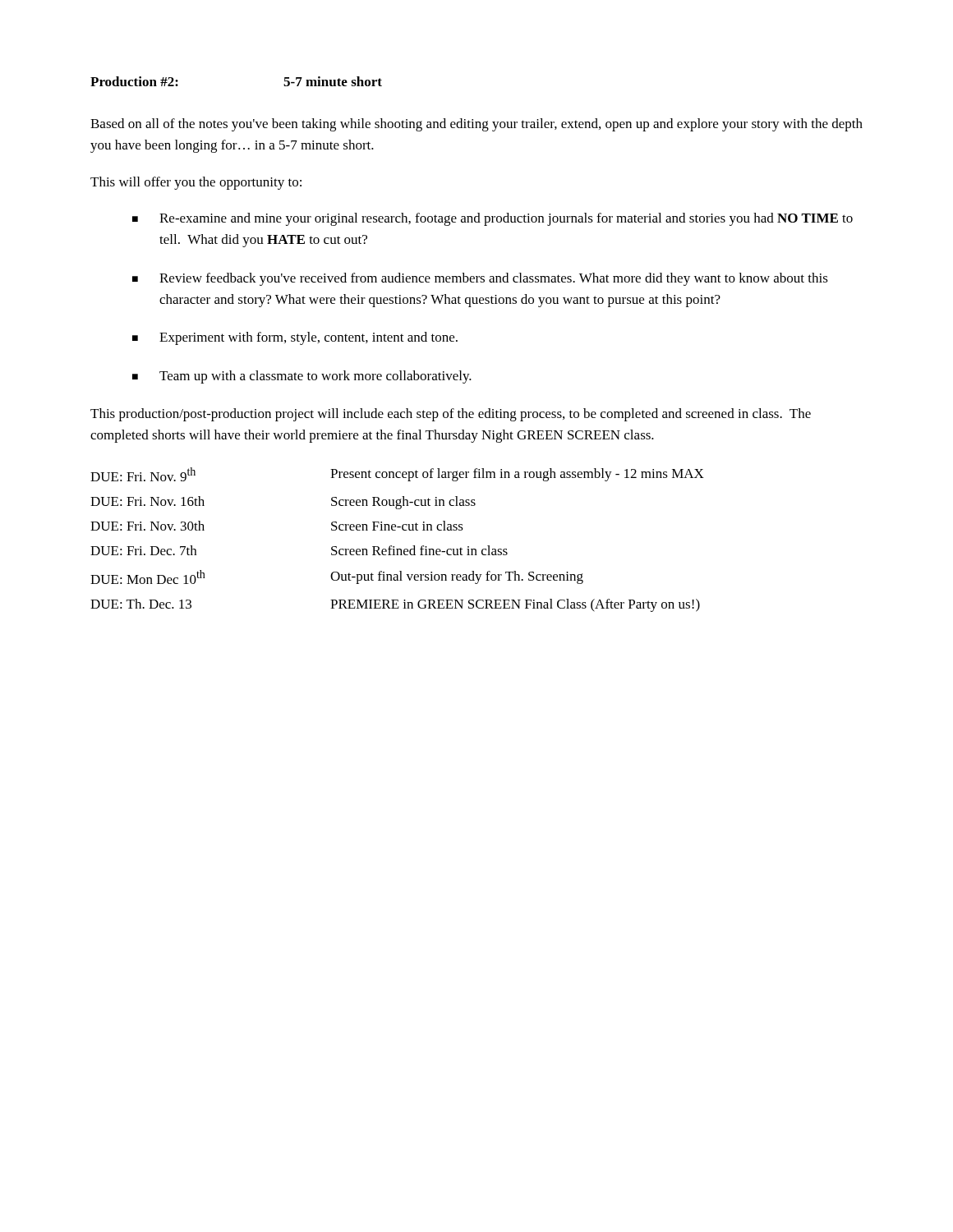The image size is (953, 1232).
Task: Find the section header containing "Production #2: 5-7 minute short"
Action: (x=141, y=81)
